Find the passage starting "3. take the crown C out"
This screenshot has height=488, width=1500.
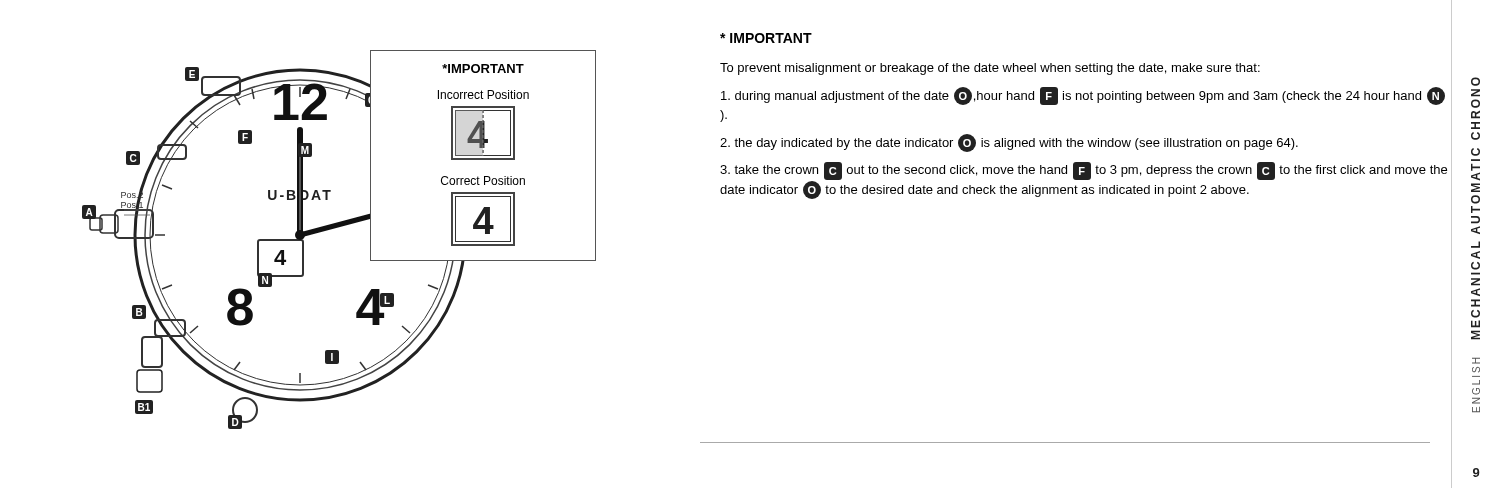coord(1084,180)
